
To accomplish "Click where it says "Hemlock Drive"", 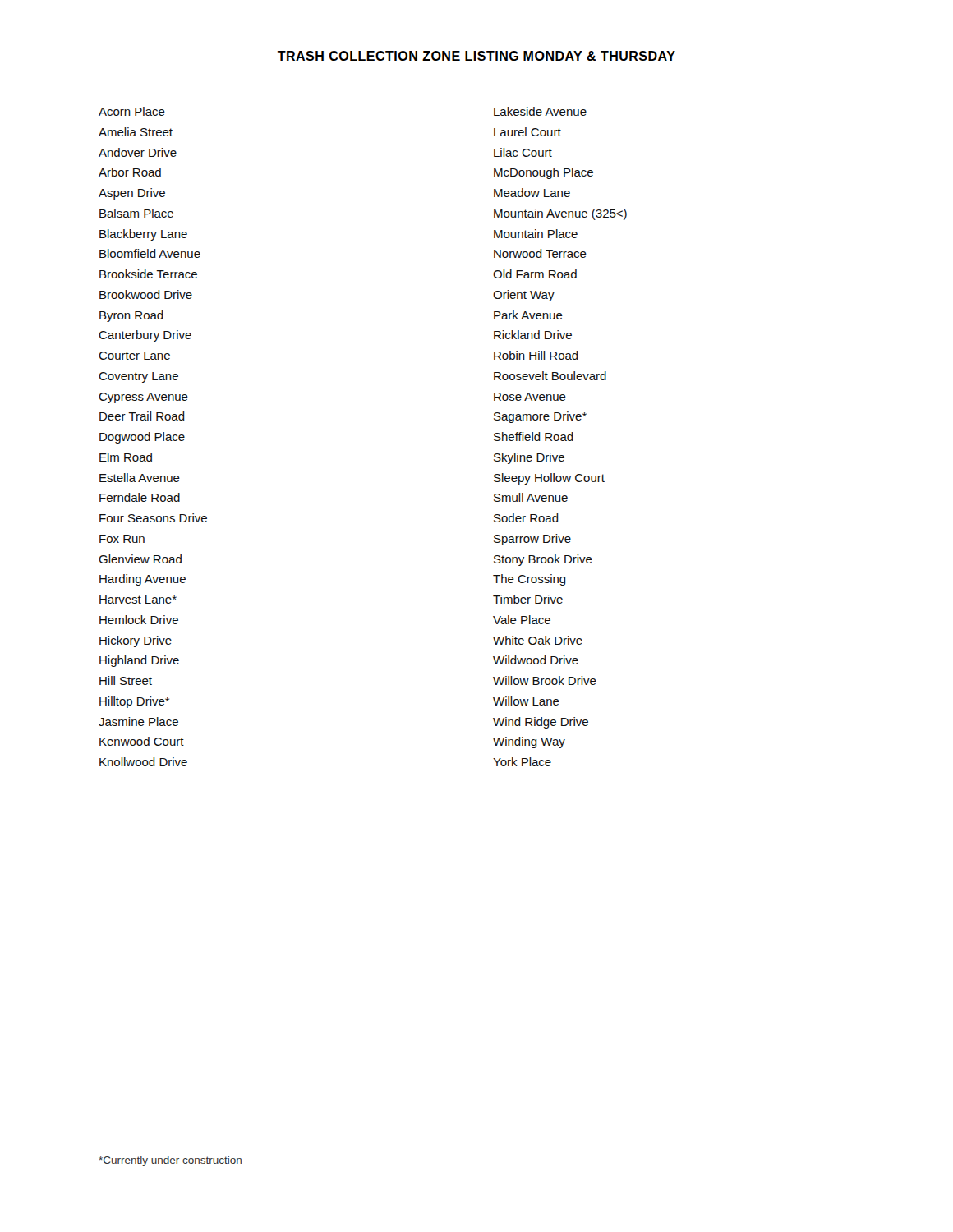I will coord(139,620).
